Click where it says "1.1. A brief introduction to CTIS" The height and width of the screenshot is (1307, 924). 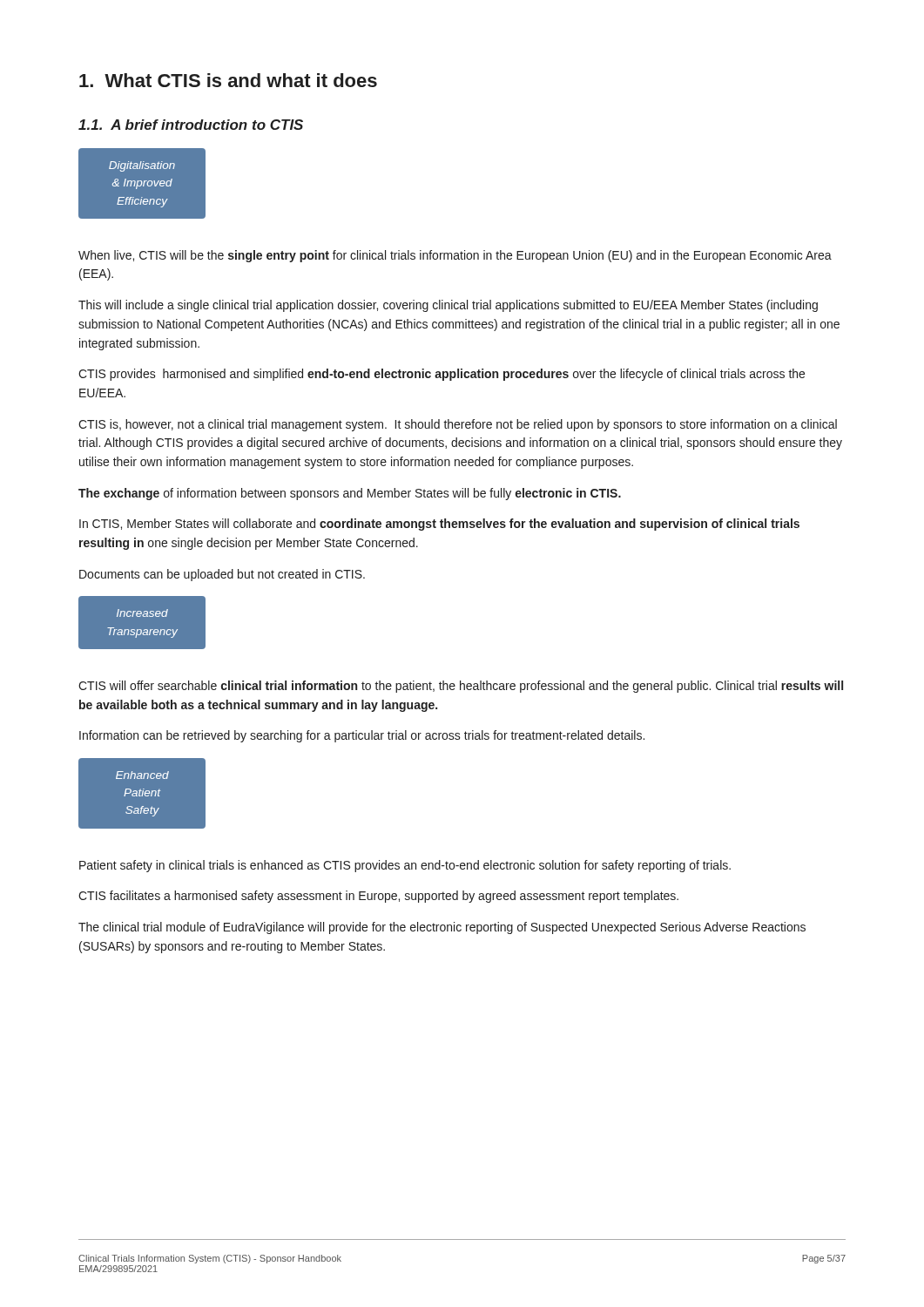[x=191, y=125]
